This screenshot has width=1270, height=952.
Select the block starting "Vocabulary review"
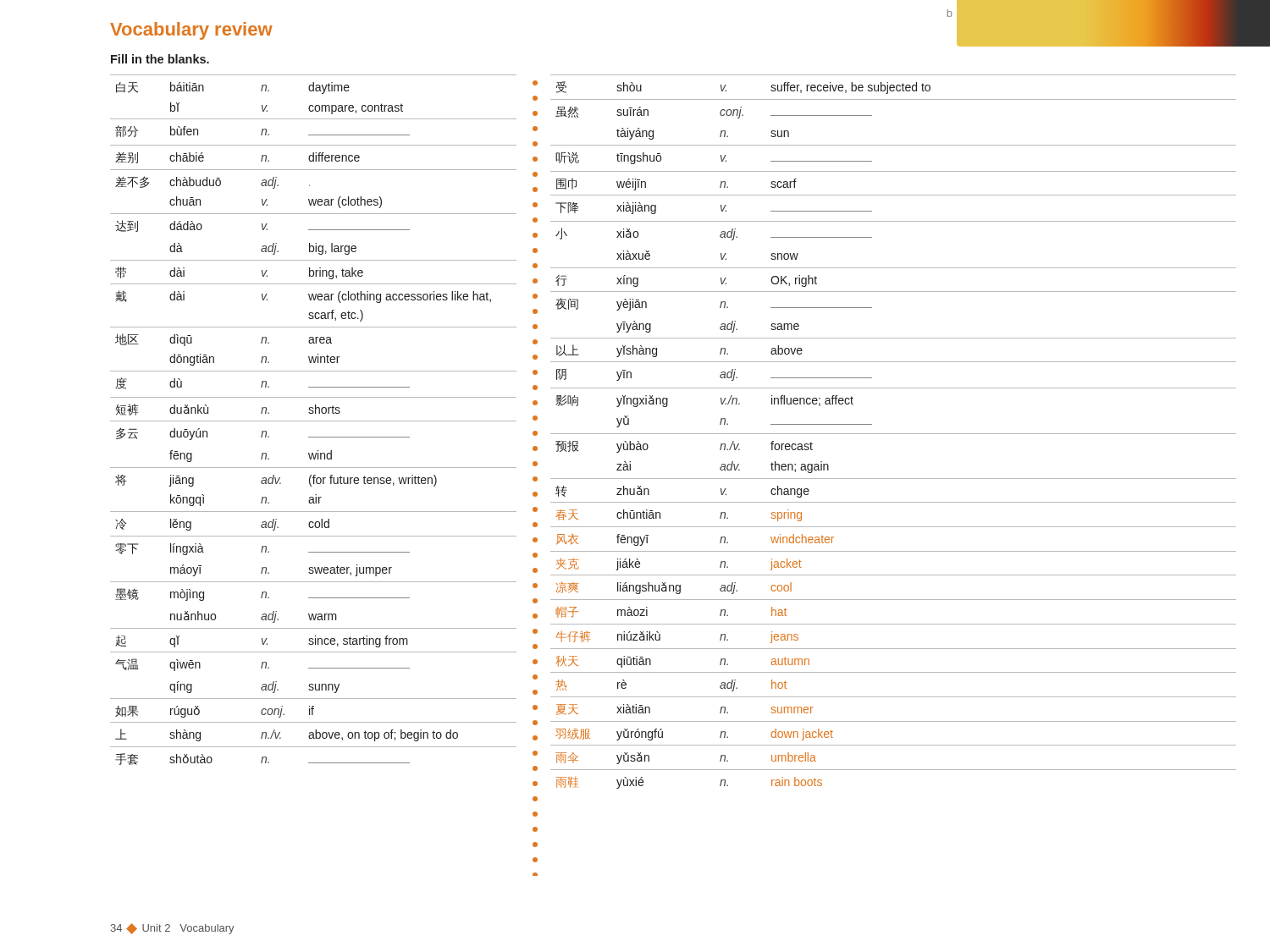point(191,29)
